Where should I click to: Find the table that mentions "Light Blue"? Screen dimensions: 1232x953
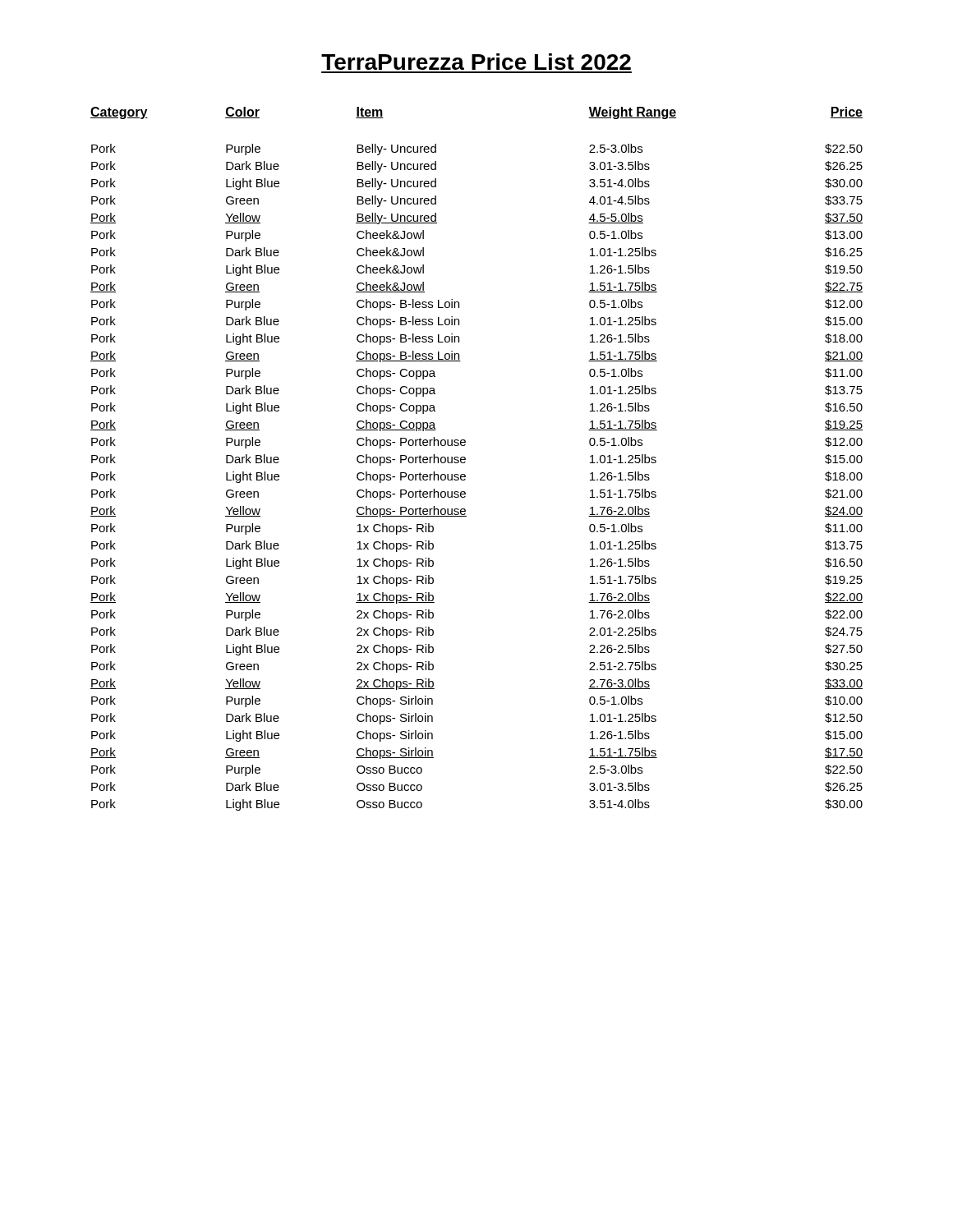476,456
